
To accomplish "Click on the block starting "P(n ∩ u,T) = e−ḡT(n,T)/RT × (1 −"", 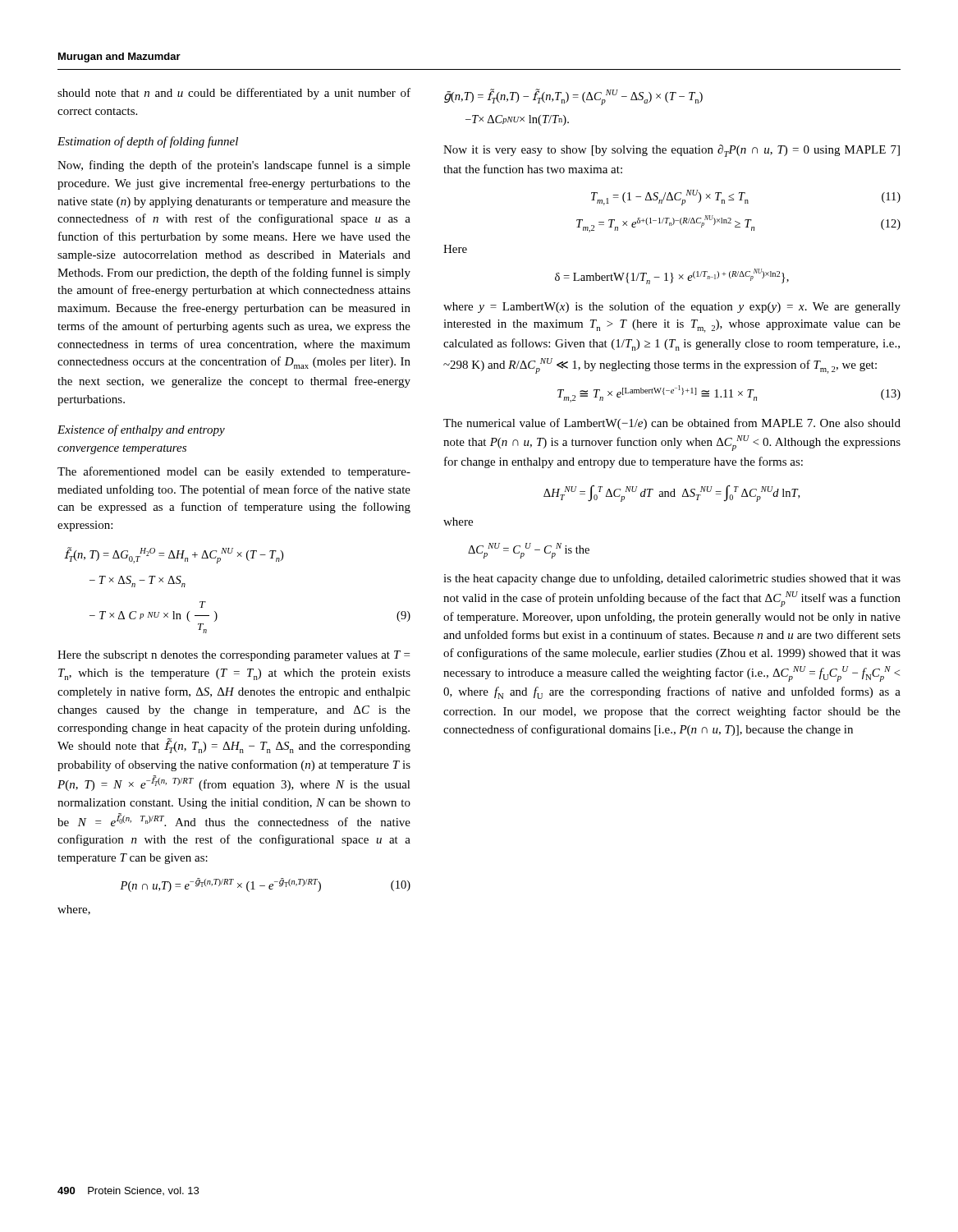I will click(234, 885).
